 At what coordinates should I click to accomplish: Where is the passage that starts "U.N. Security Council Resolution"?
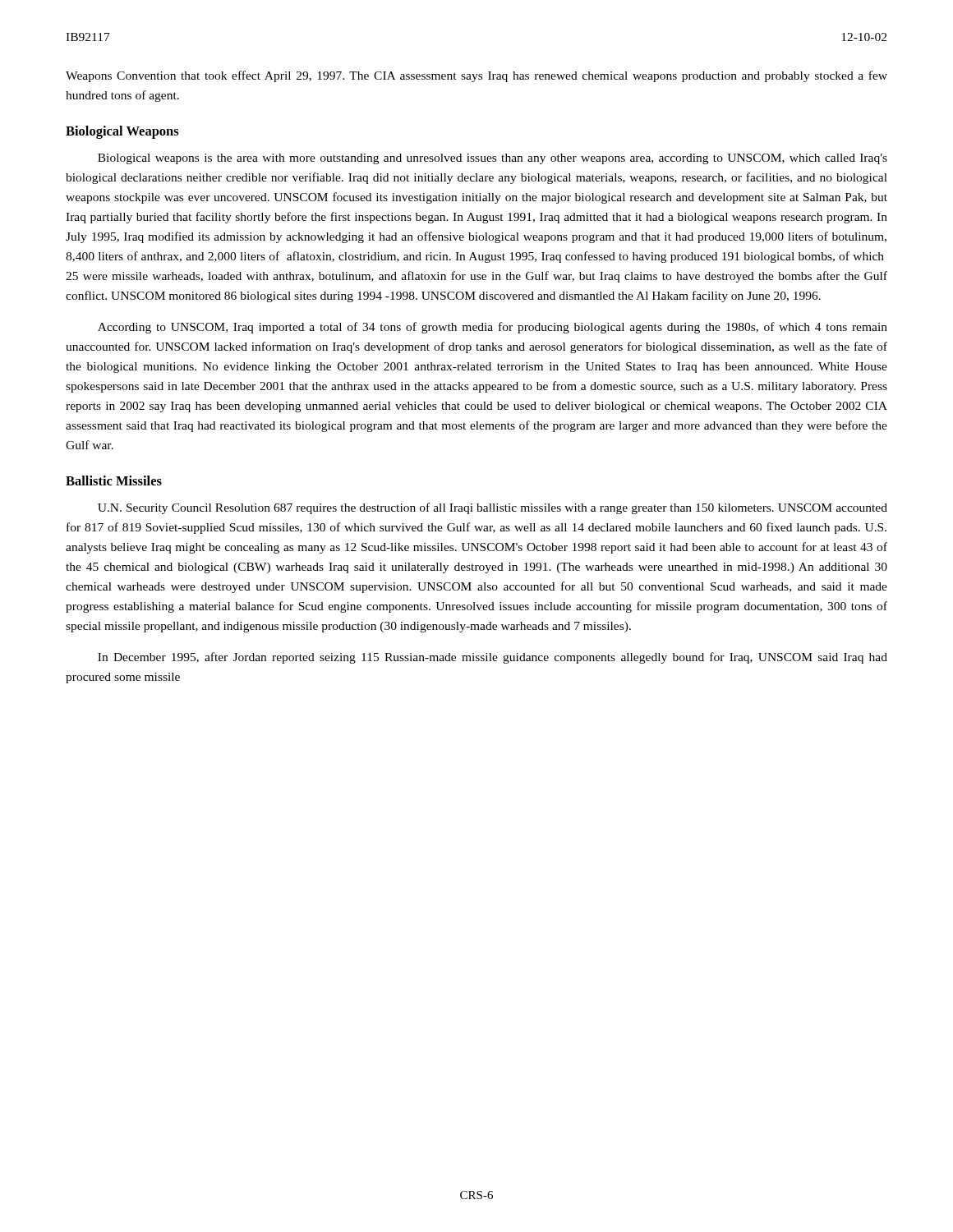pyautogui.click(x=476, y=567)
